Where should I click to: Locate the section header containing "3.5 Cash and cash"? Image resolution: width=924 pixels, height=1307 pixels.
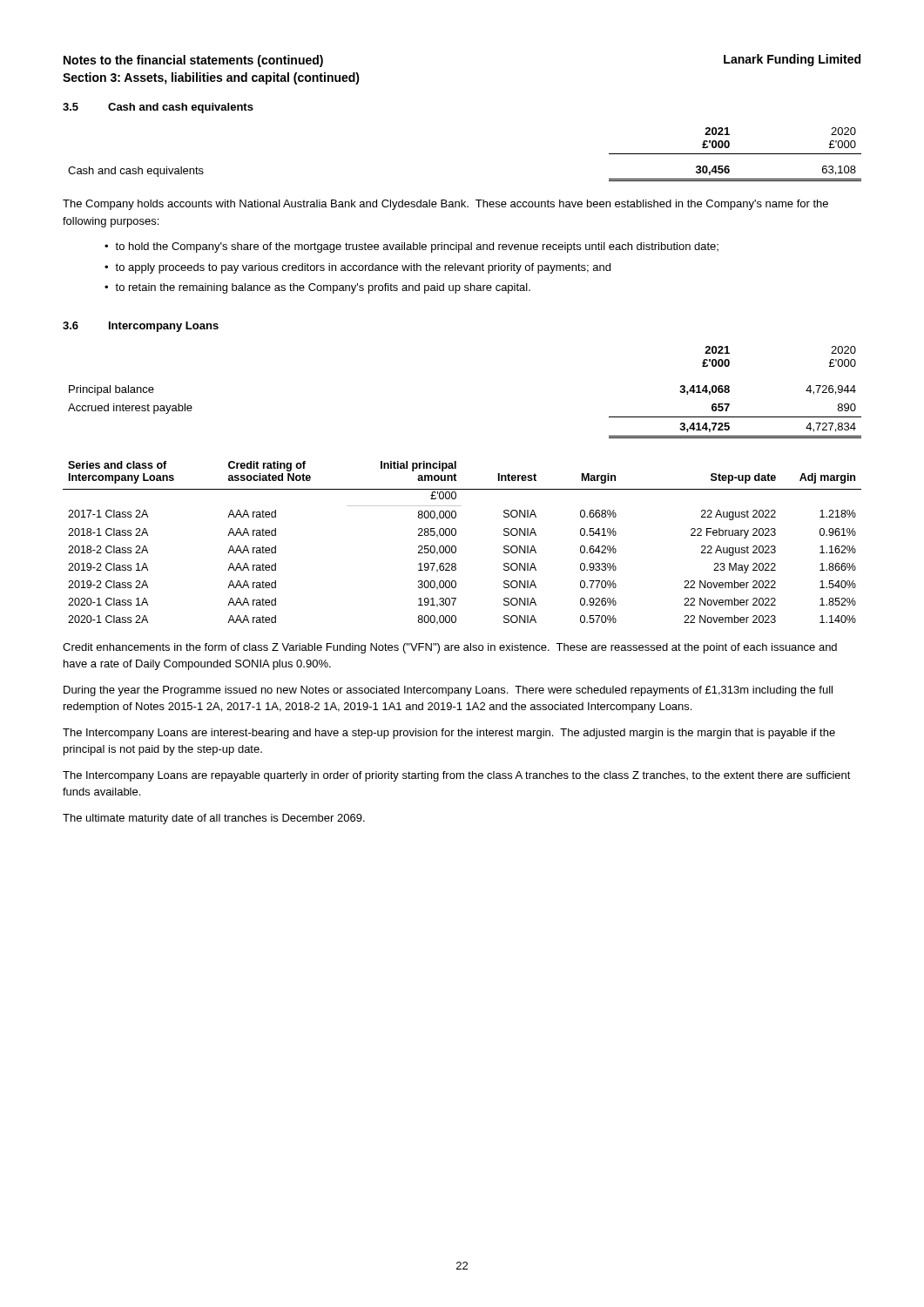tap(158, 107)
